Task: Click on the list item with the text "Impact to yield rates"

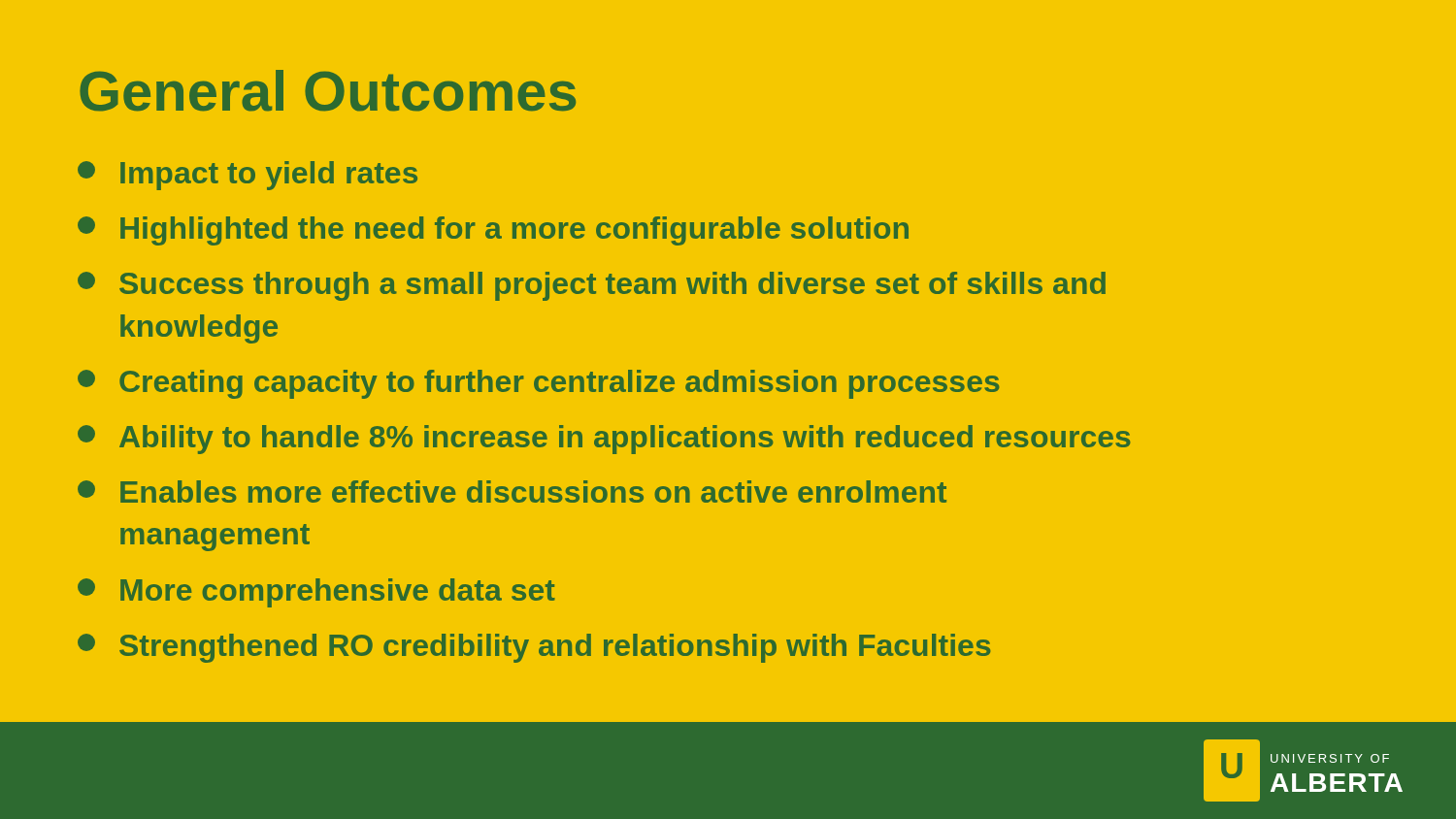Action: [x=248, y=176]
